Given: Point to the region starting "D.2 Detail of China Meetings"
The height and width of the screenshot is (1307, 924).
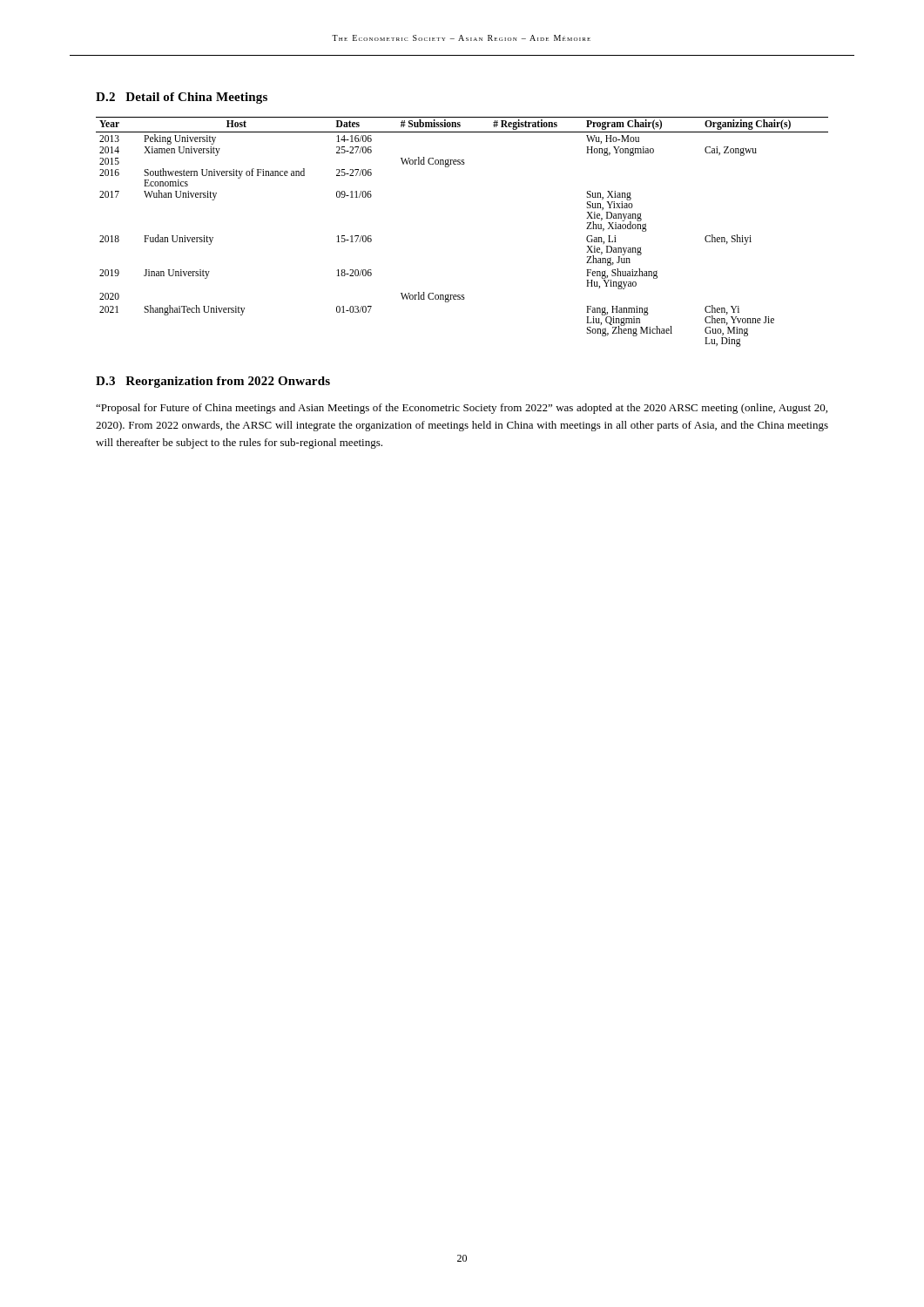Looking at the screenshot, I should (x=182, y=97).
